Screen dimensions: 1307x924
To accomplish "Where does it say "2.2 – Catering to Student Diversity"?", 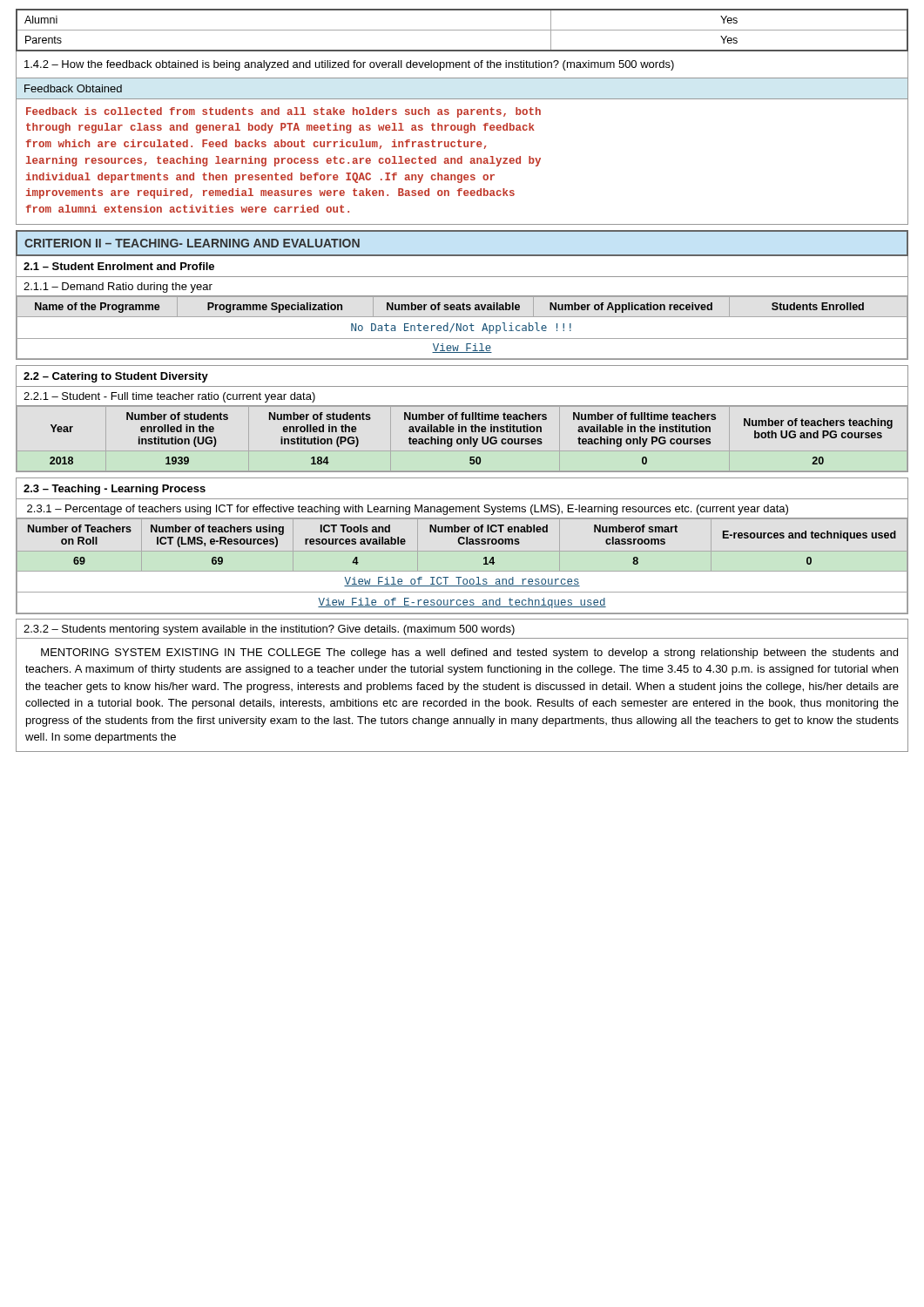I will tap(116, 376).
